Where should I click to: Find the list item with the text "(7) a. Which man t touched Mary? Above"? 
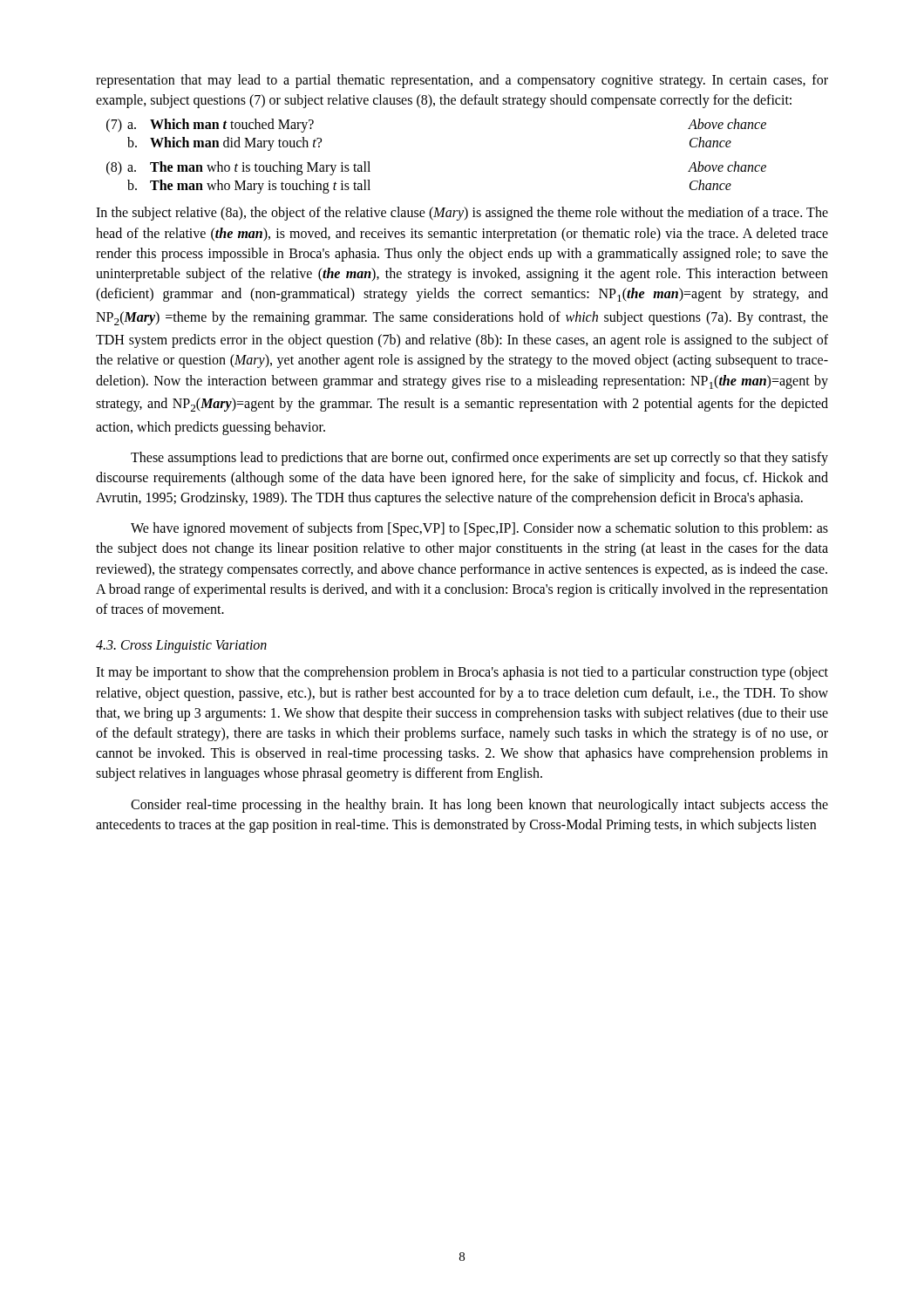(213, 125)
